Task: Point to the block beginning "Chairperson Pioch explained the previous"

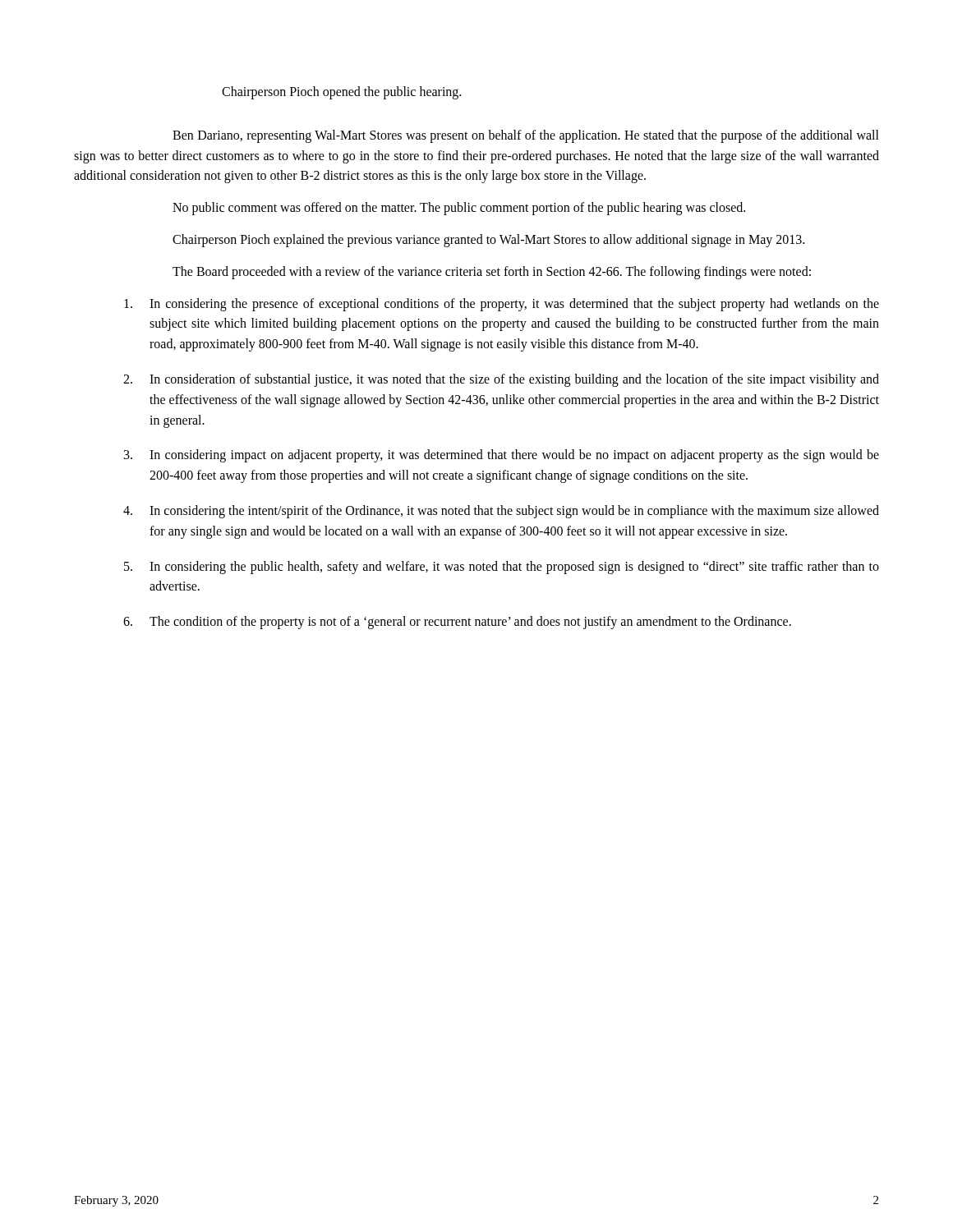Action: point(489,239)
